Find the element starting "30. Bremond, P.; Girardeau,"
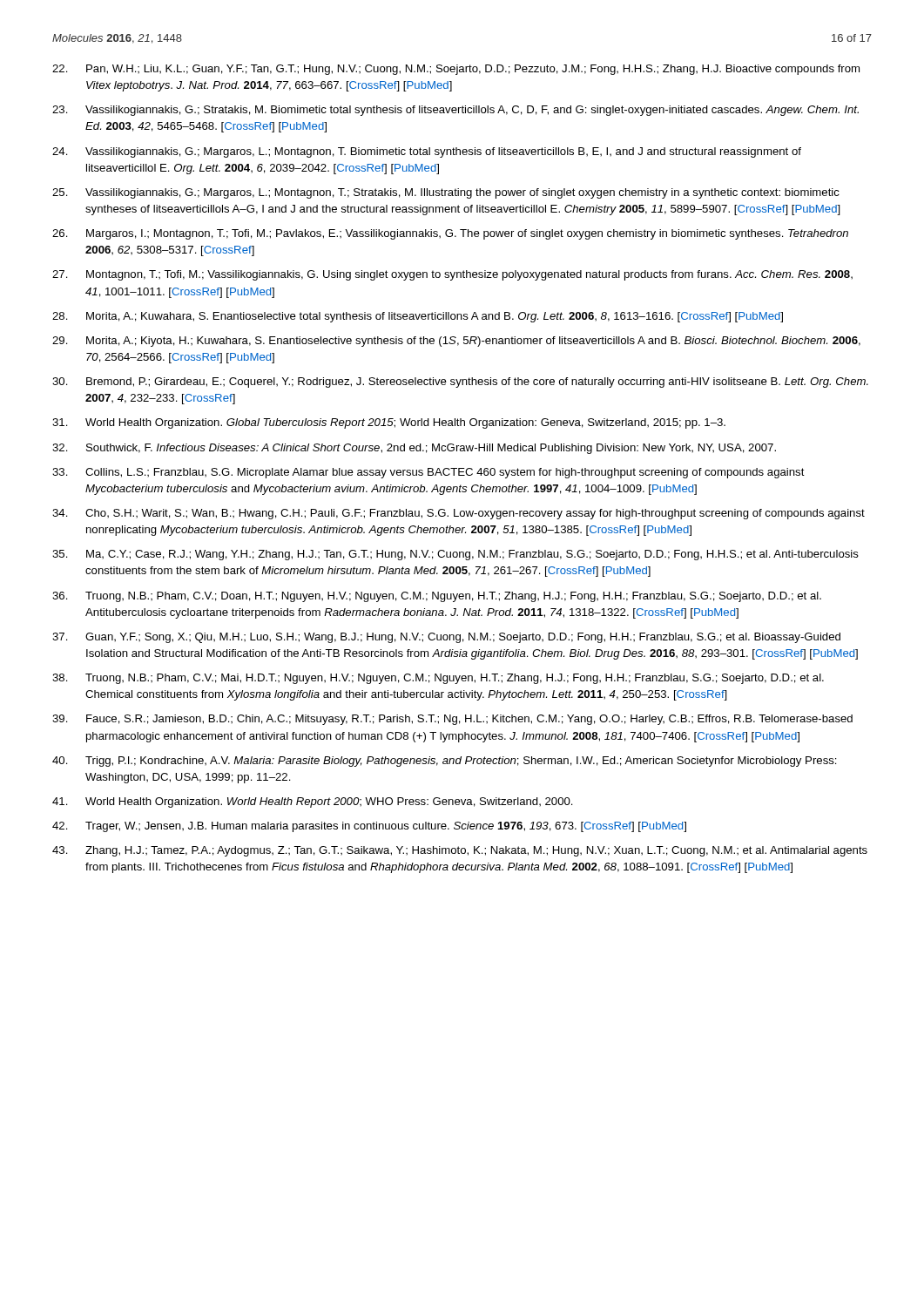Viewport: 924px width, 1307px height. pyautogui.click(x=462, y=390)
